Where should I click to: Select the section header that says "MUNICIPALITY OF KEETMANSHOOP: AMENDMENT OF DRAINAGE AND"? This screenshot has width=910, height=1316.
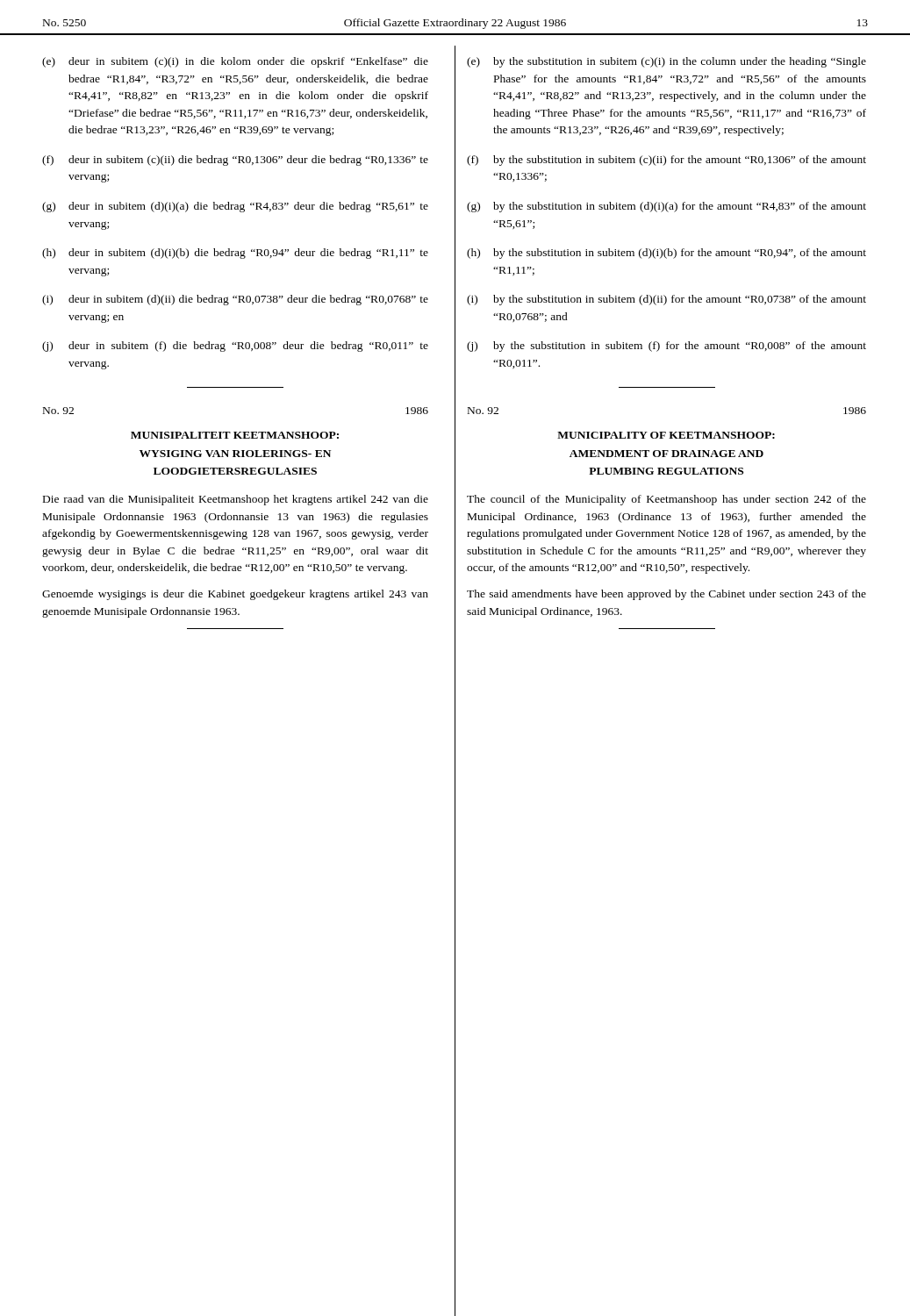(666, 453)
